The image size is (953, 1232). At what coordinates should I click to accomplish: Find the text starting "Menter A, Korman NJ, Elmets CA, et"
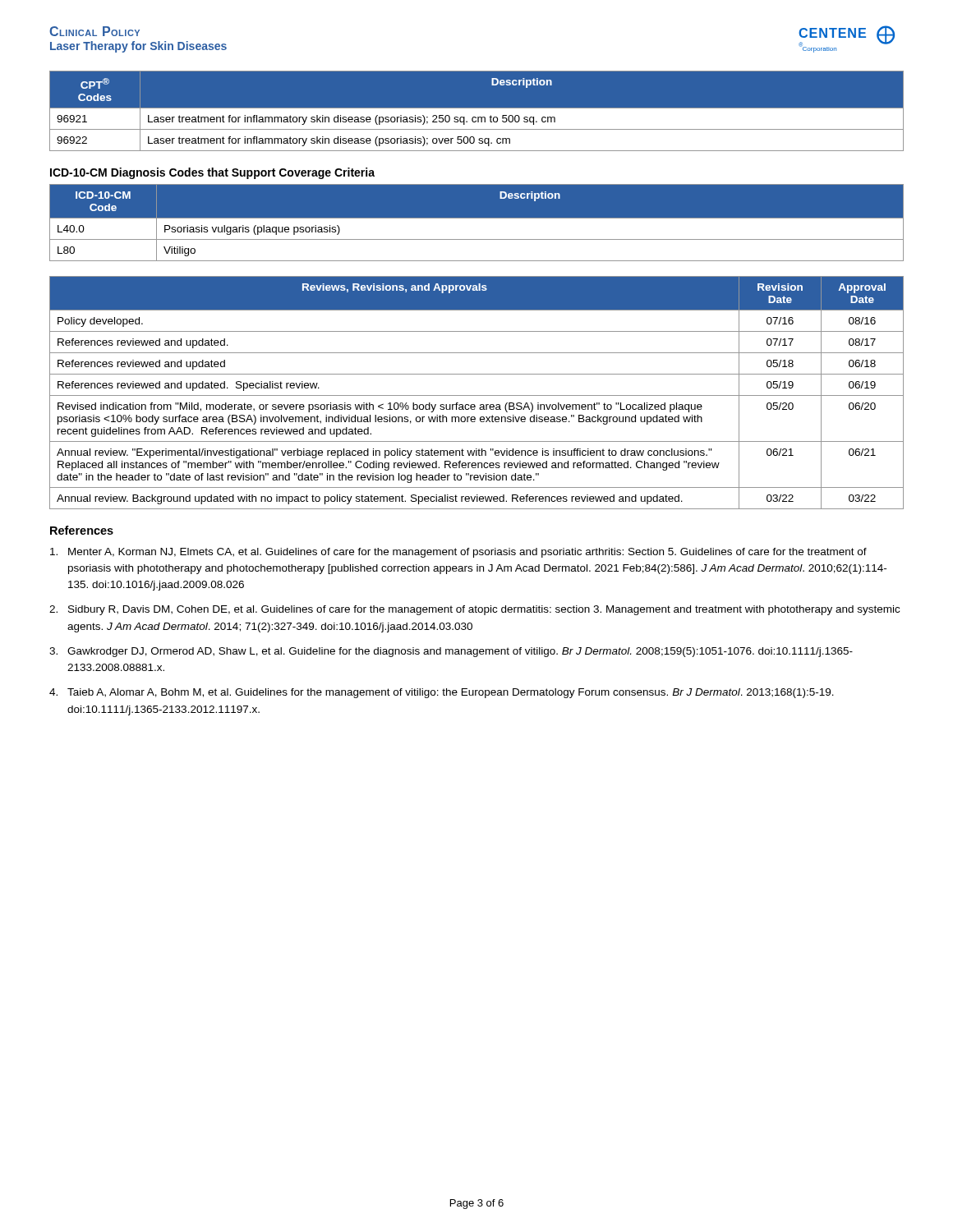tap(476, 568)
